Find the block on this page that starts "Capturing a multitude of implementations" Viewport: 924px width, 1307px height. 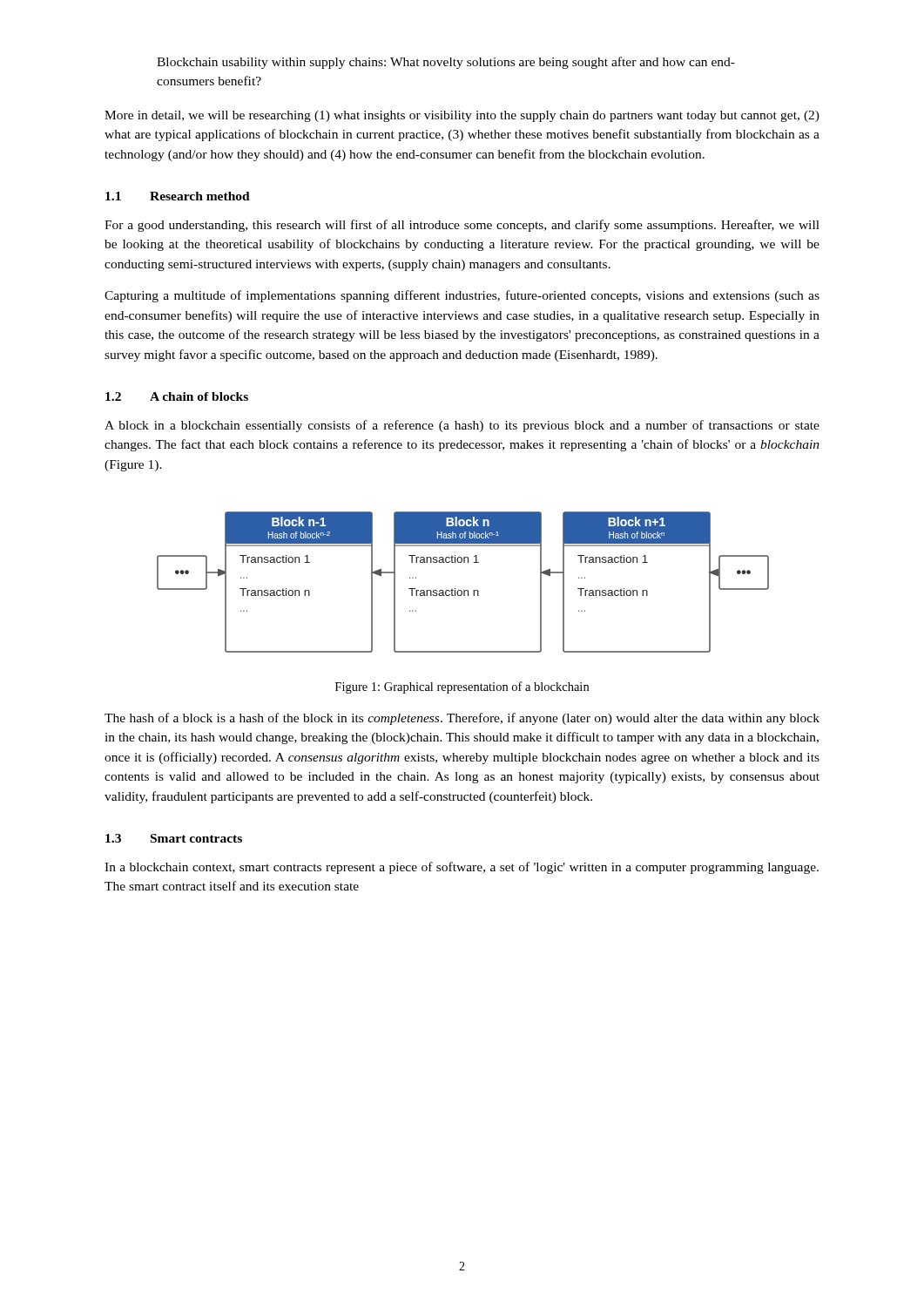(x=462, y=324)
